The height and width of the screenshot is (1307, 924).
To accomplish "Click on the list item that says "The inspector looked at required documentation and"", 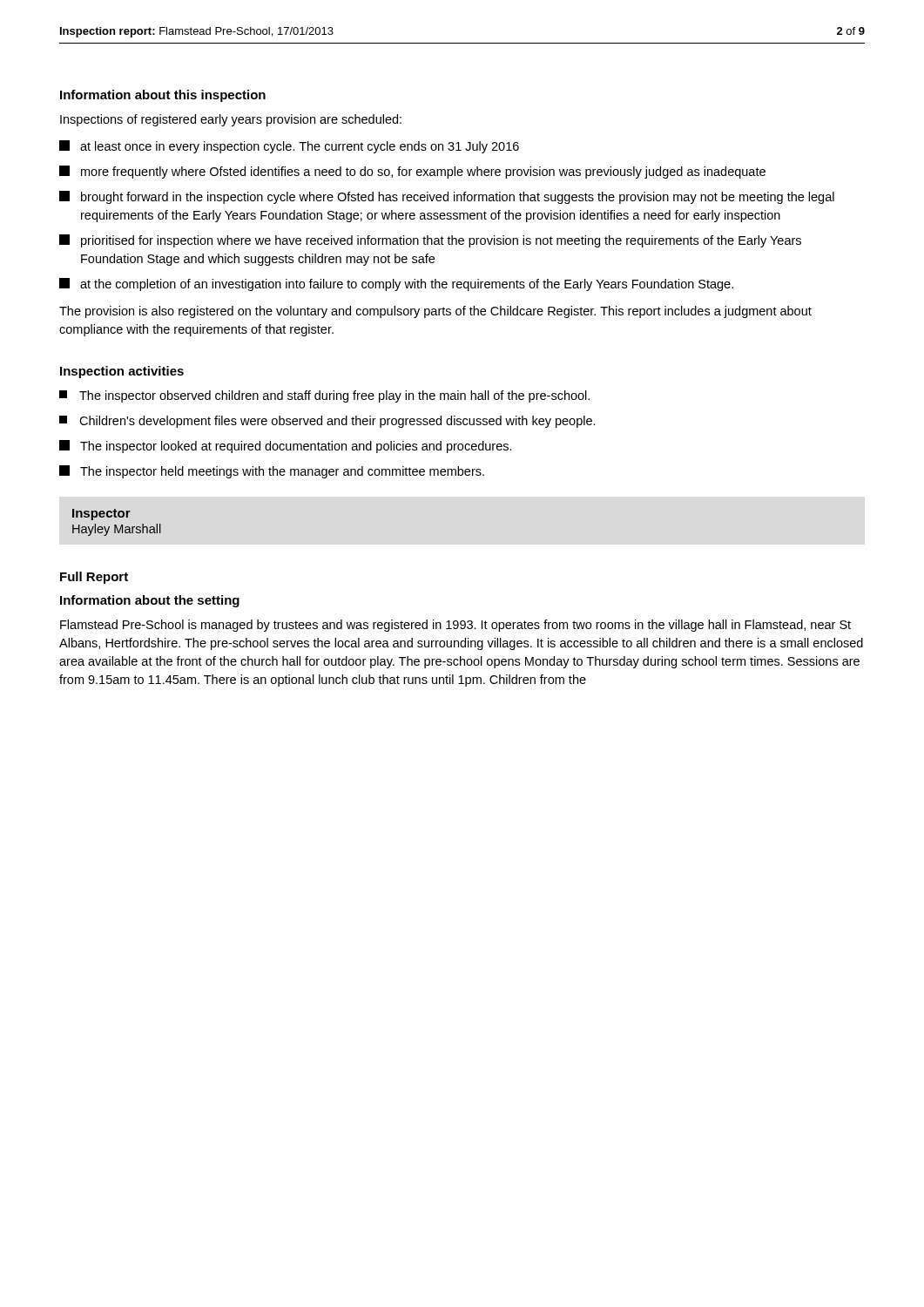I will [286, 447].
